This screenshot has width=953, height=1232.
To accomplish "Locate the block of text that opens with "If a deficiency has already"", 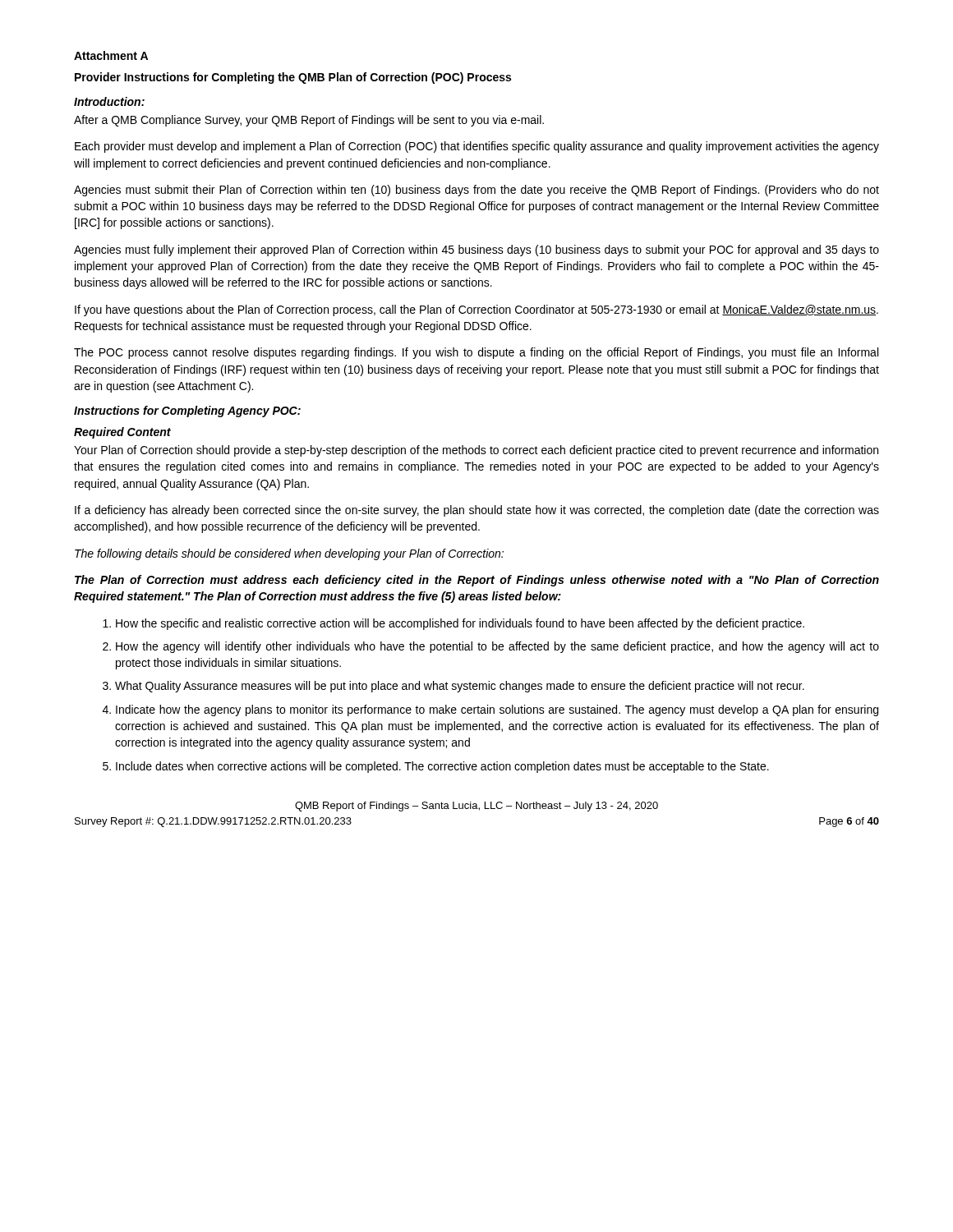I will point(476,519).
